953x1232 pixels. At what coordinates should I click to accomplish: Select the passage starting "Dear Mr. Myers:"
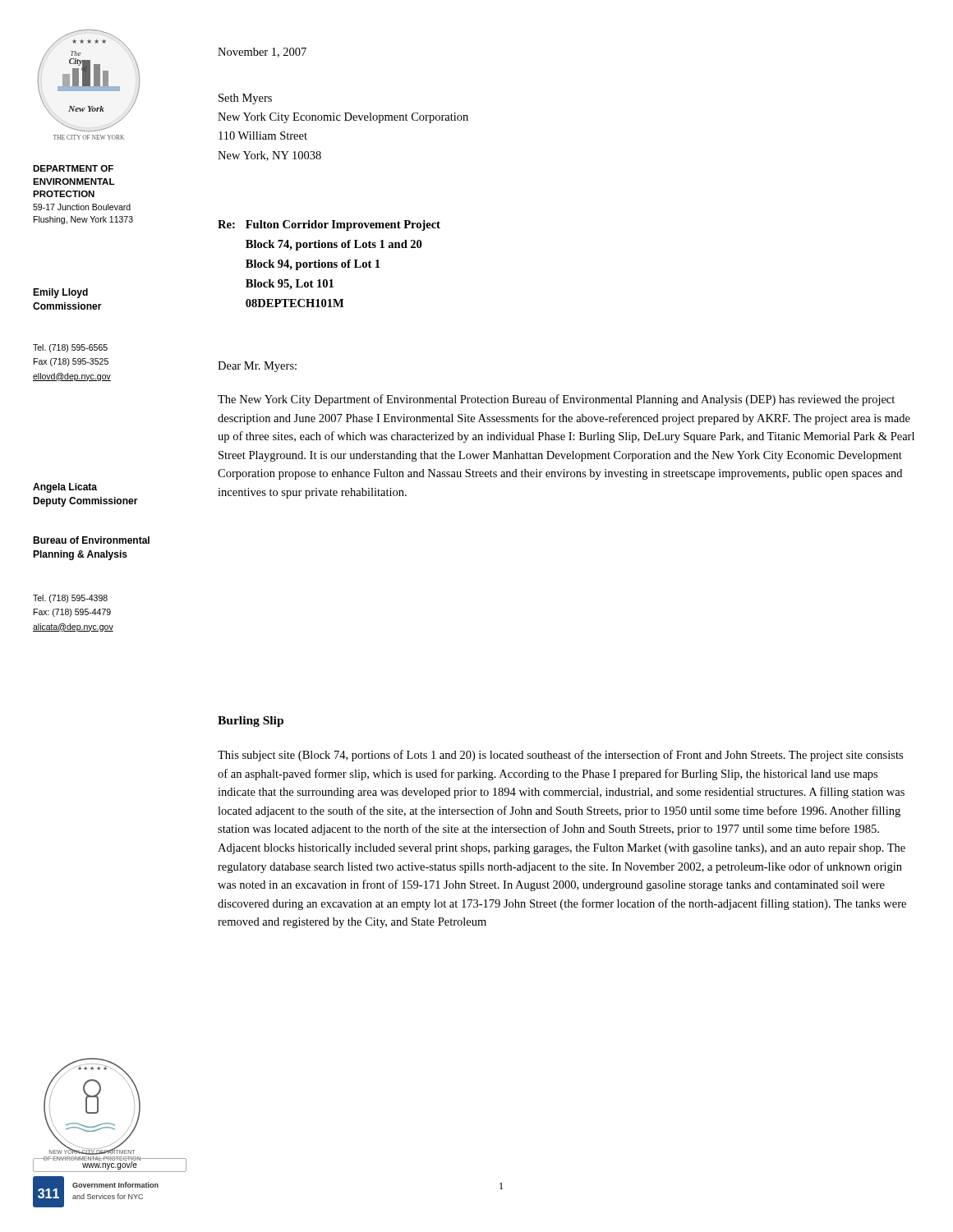[x=258, y=365]
